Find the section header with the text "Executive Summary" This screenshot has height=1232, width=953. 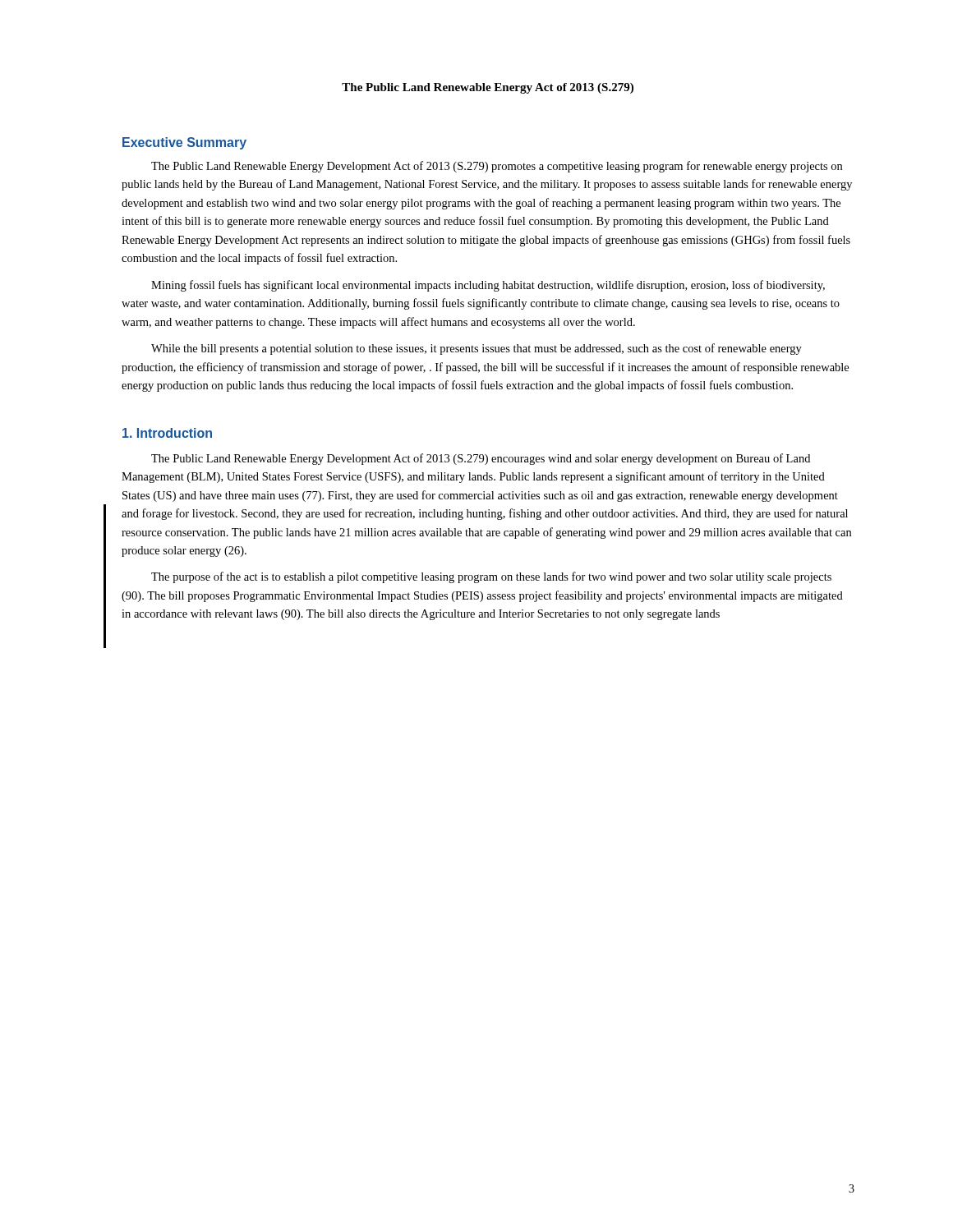click(x=184, y=142)
